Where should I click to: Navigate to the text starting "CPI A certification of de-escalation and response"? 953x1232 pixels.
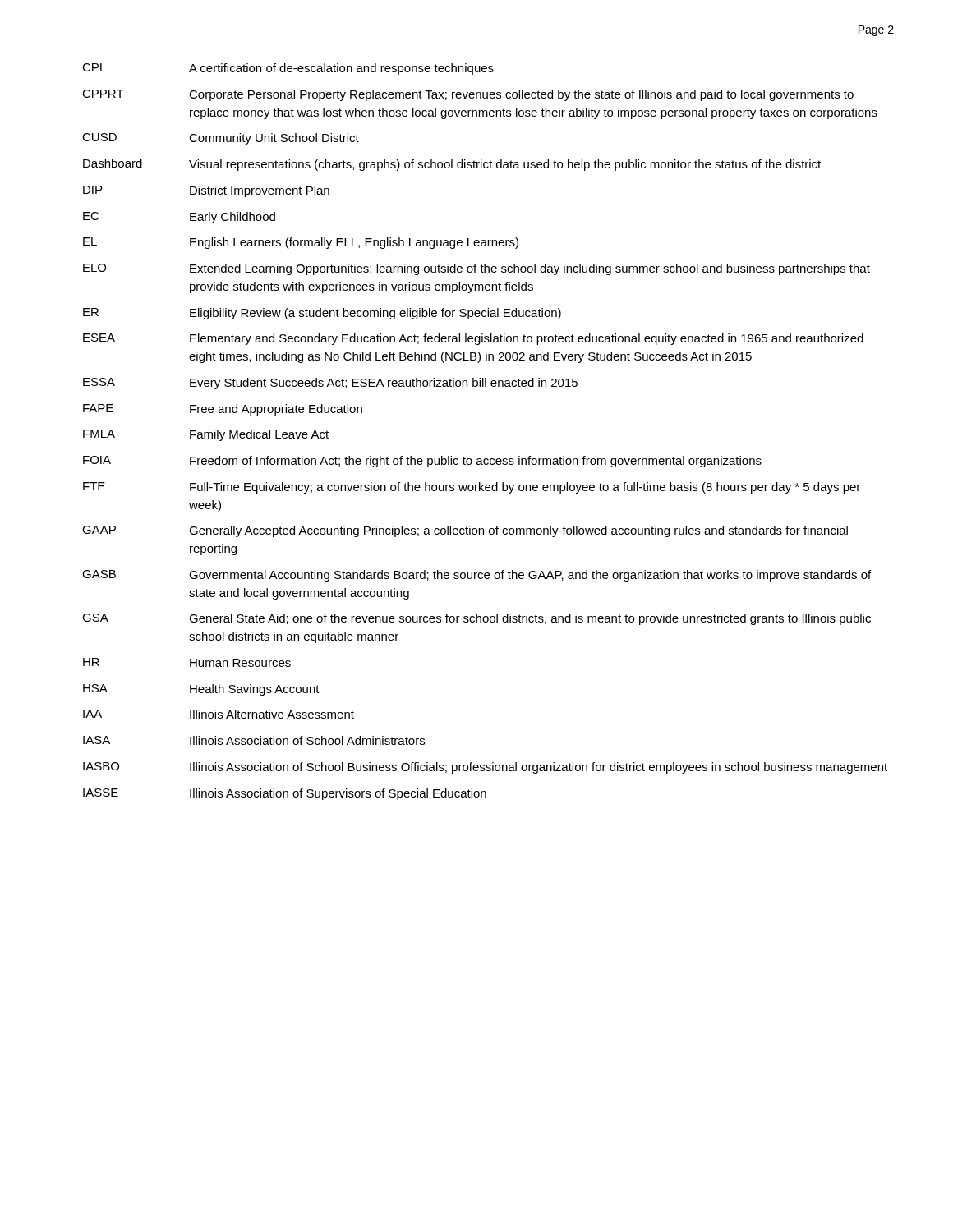(488, 68)
